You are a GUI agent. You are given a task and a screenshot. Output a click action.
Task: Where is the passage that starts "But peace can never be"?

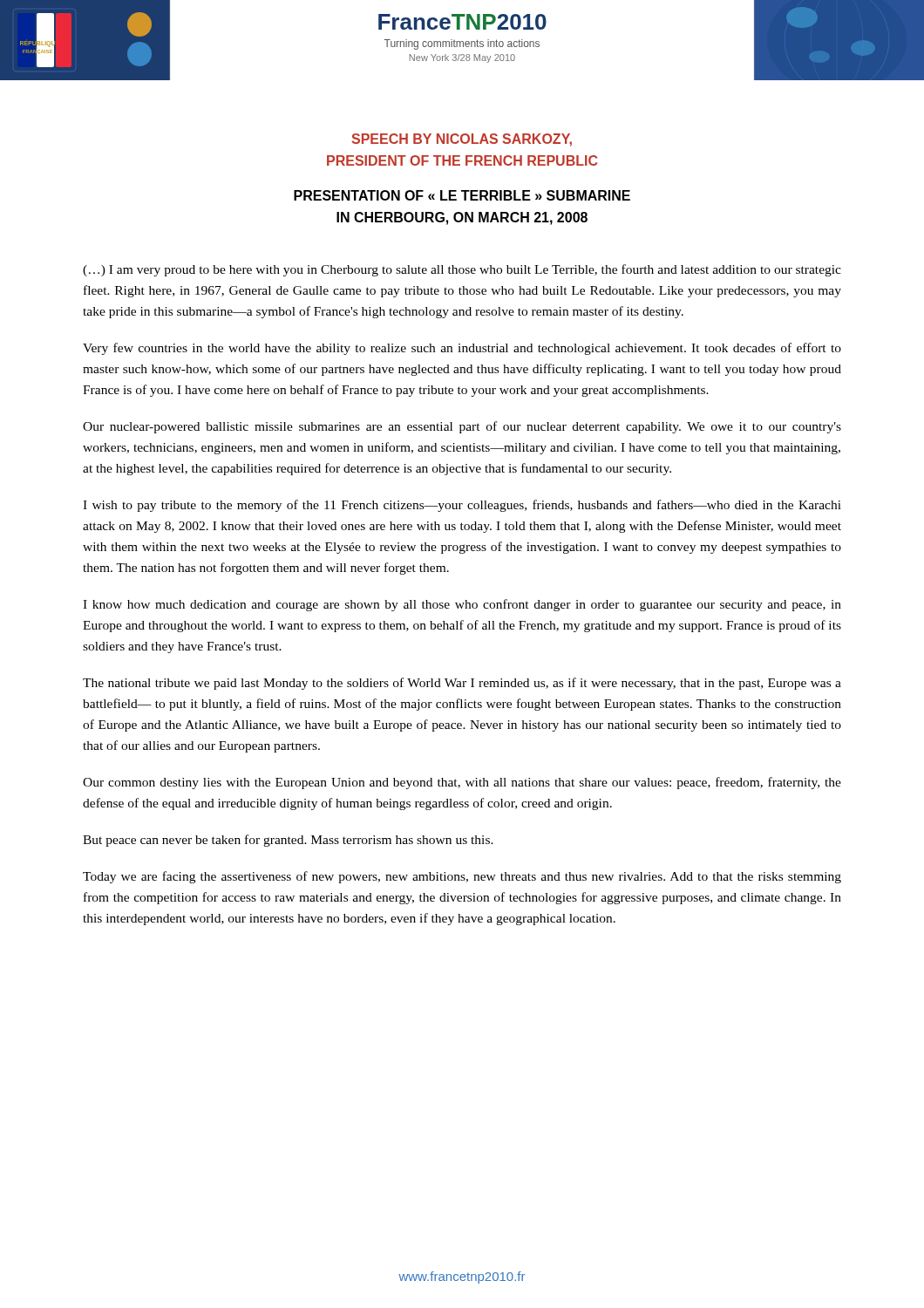[288, 839]
